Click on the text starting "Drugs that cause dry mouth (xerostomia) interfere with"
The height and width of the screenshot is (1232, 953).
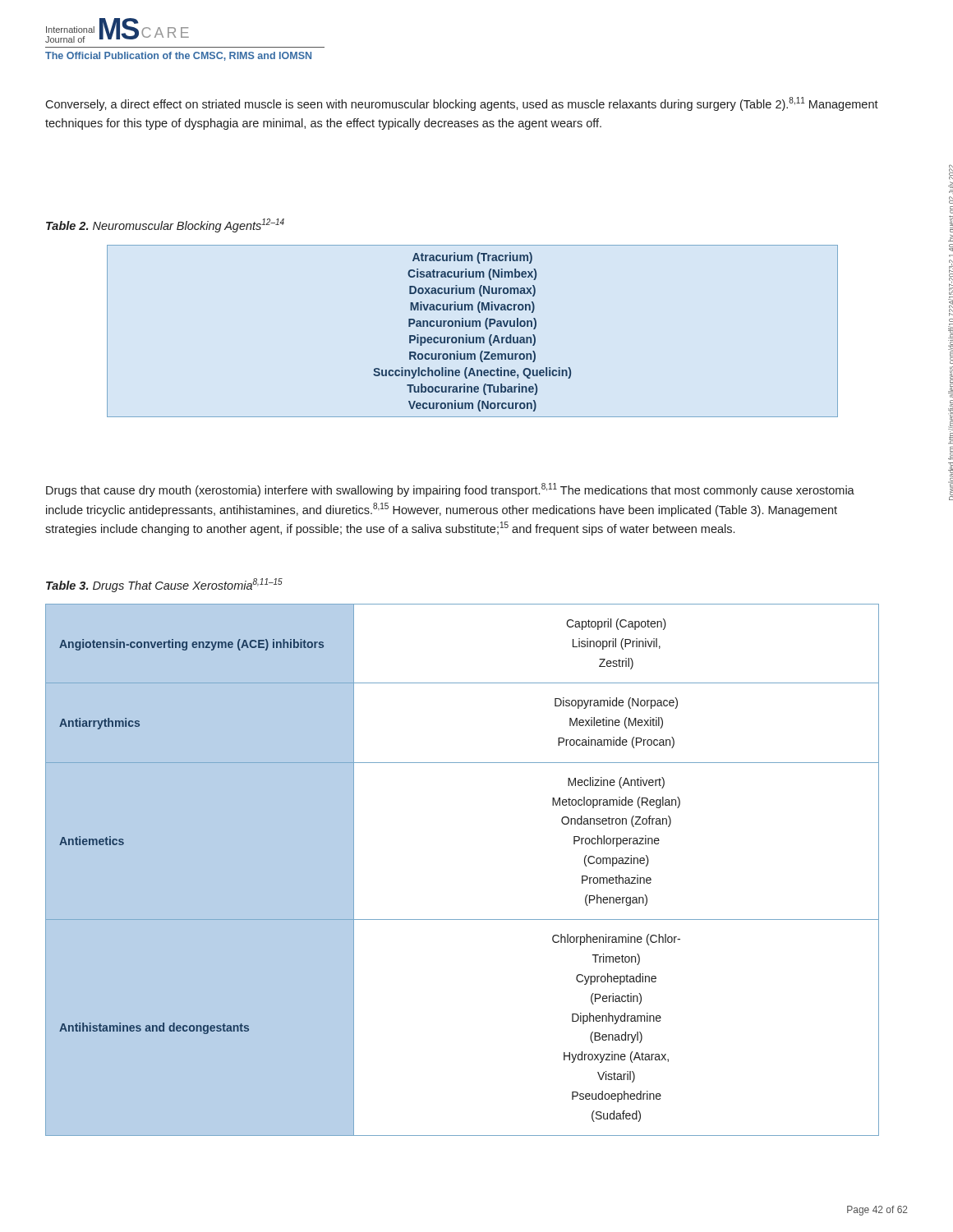pos(450,509)
